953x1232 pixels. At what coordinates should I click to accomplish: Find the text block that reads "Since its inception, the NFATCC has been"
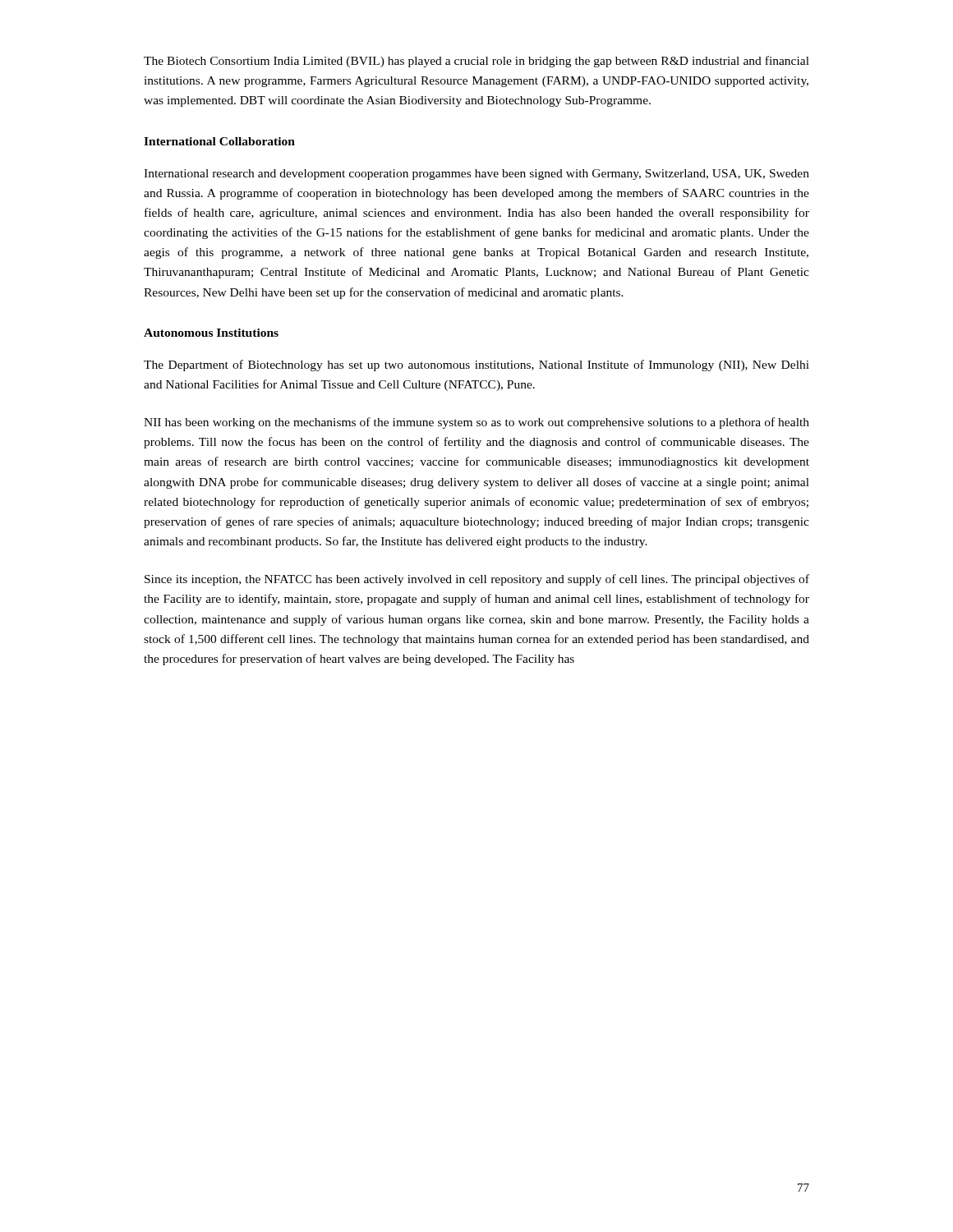pos(476,619)
